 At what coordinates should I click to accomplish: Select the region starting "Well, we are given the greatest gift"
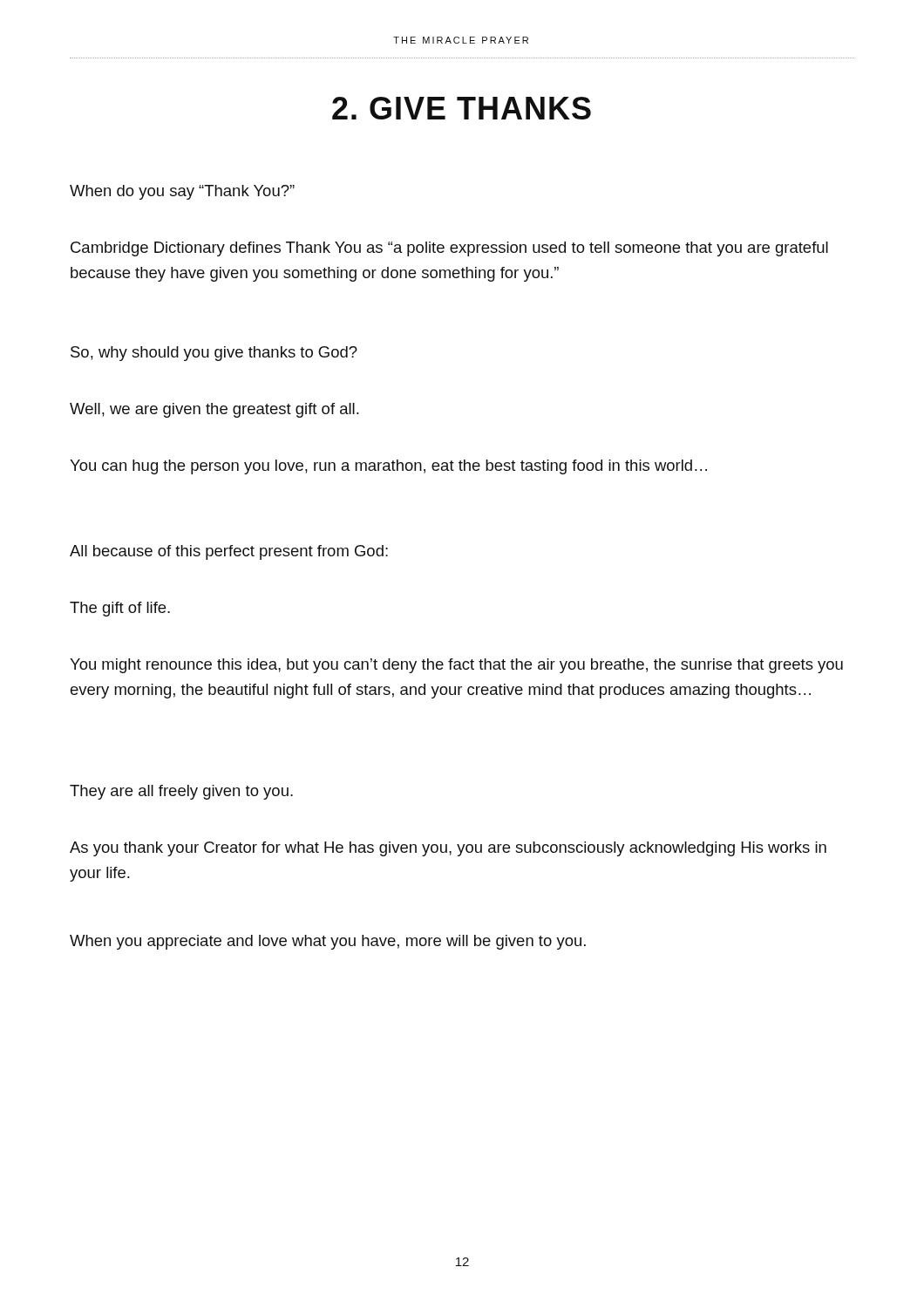coord(215,408)
